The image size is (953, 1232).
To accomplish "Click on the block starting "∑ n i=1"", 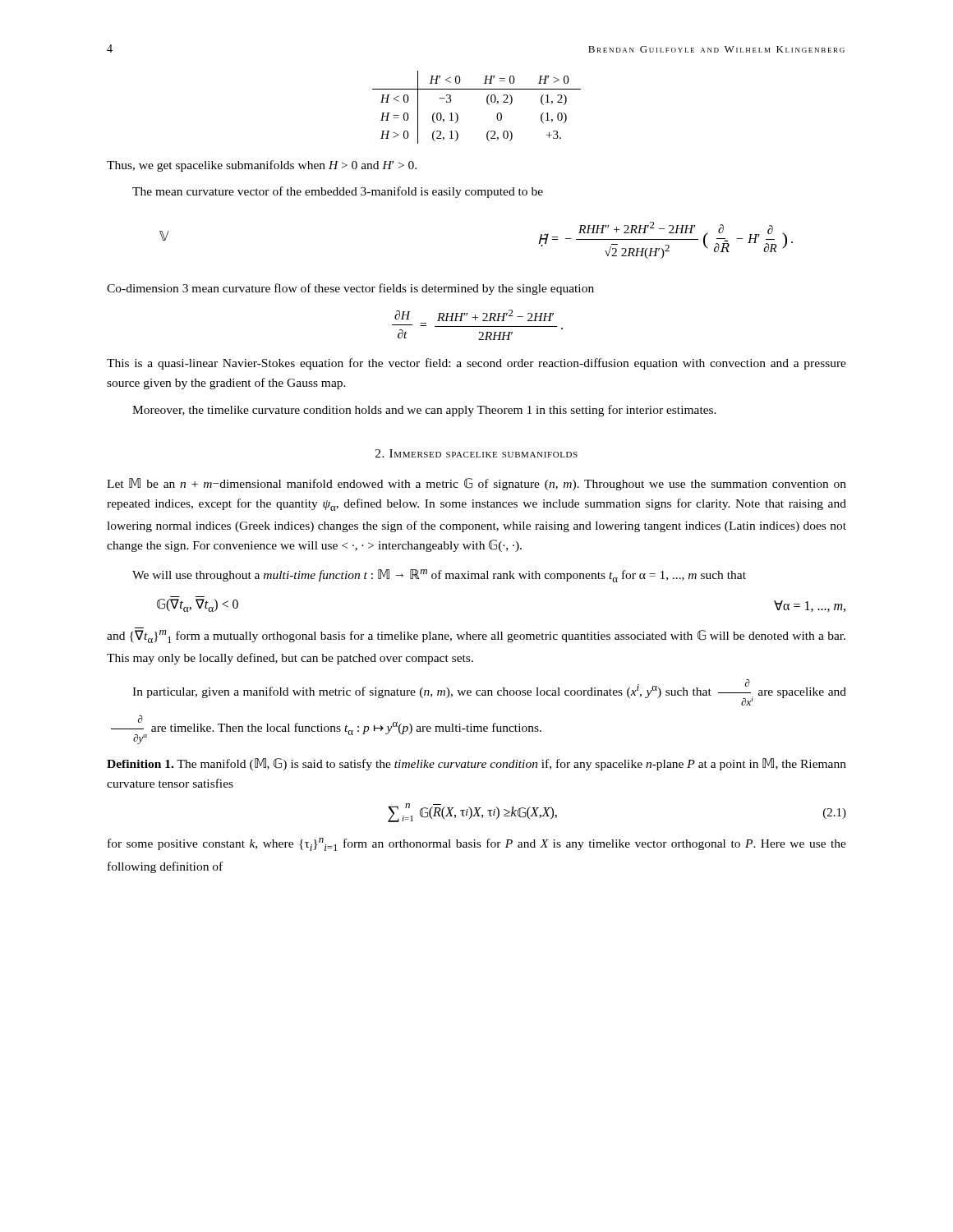I will coord(475,814).
